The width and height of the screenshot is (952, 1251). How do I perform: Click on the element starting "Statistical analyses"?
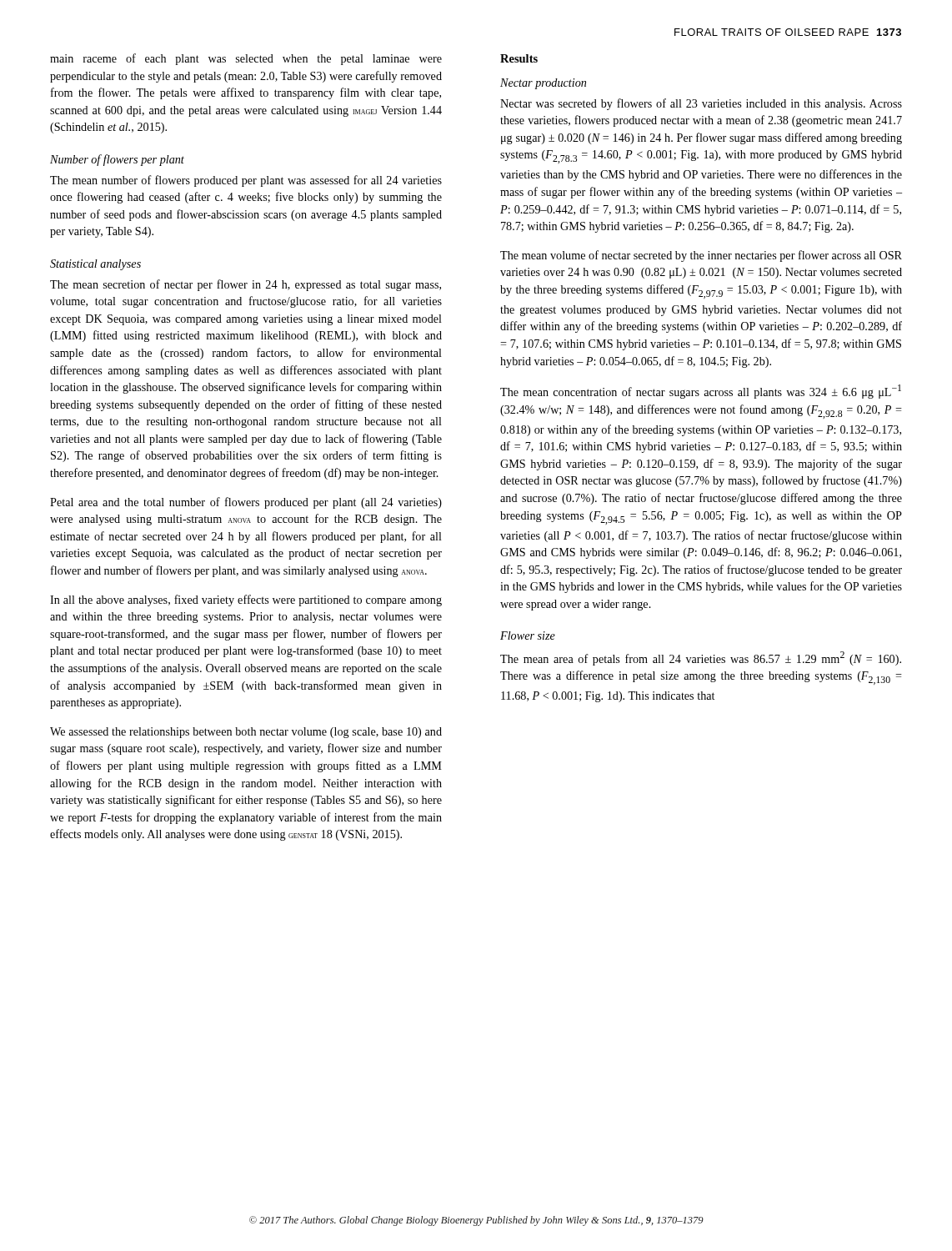click(x=95, y=265)
